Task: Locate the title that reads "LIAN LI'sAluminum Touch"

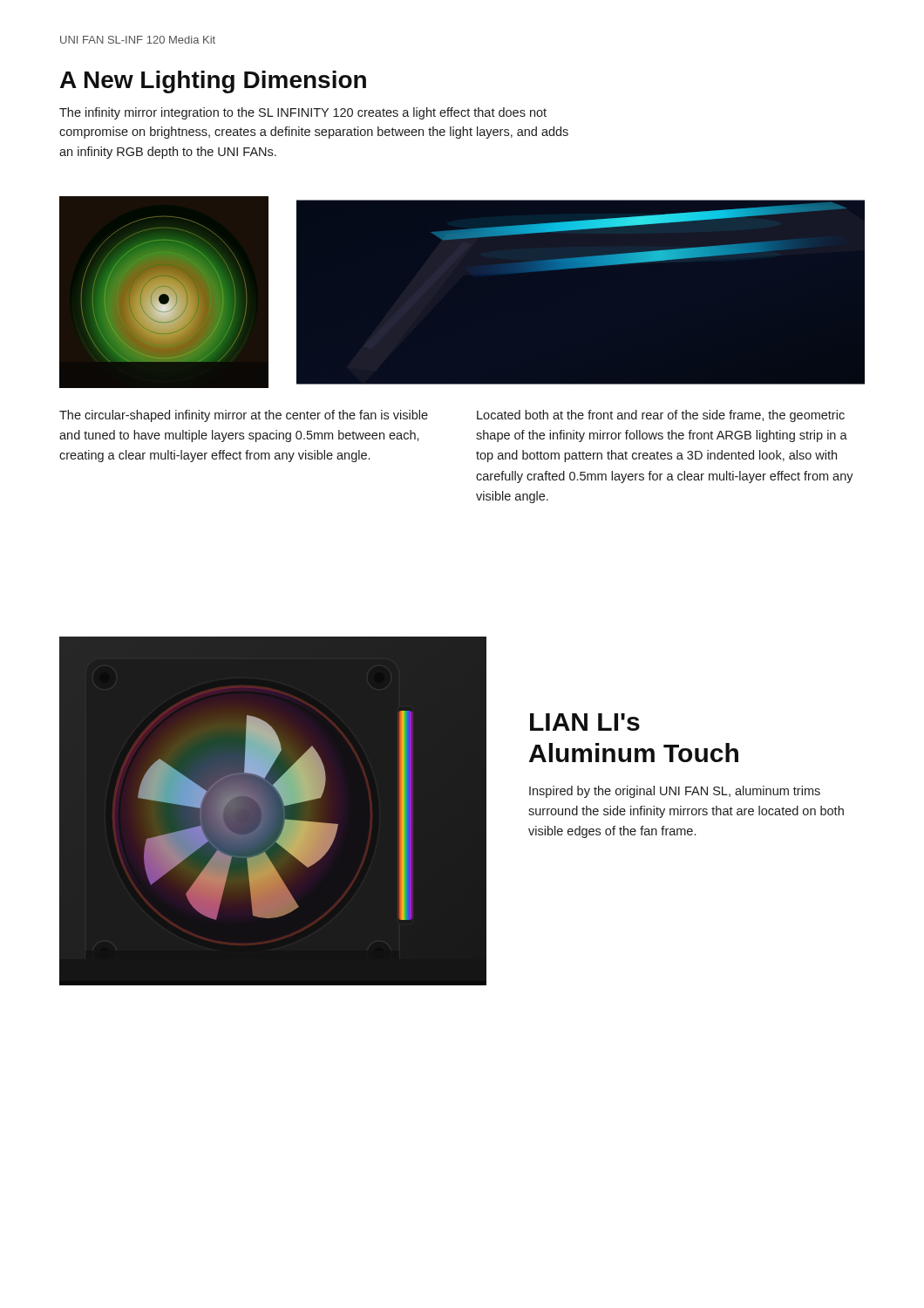Action: 634,737
